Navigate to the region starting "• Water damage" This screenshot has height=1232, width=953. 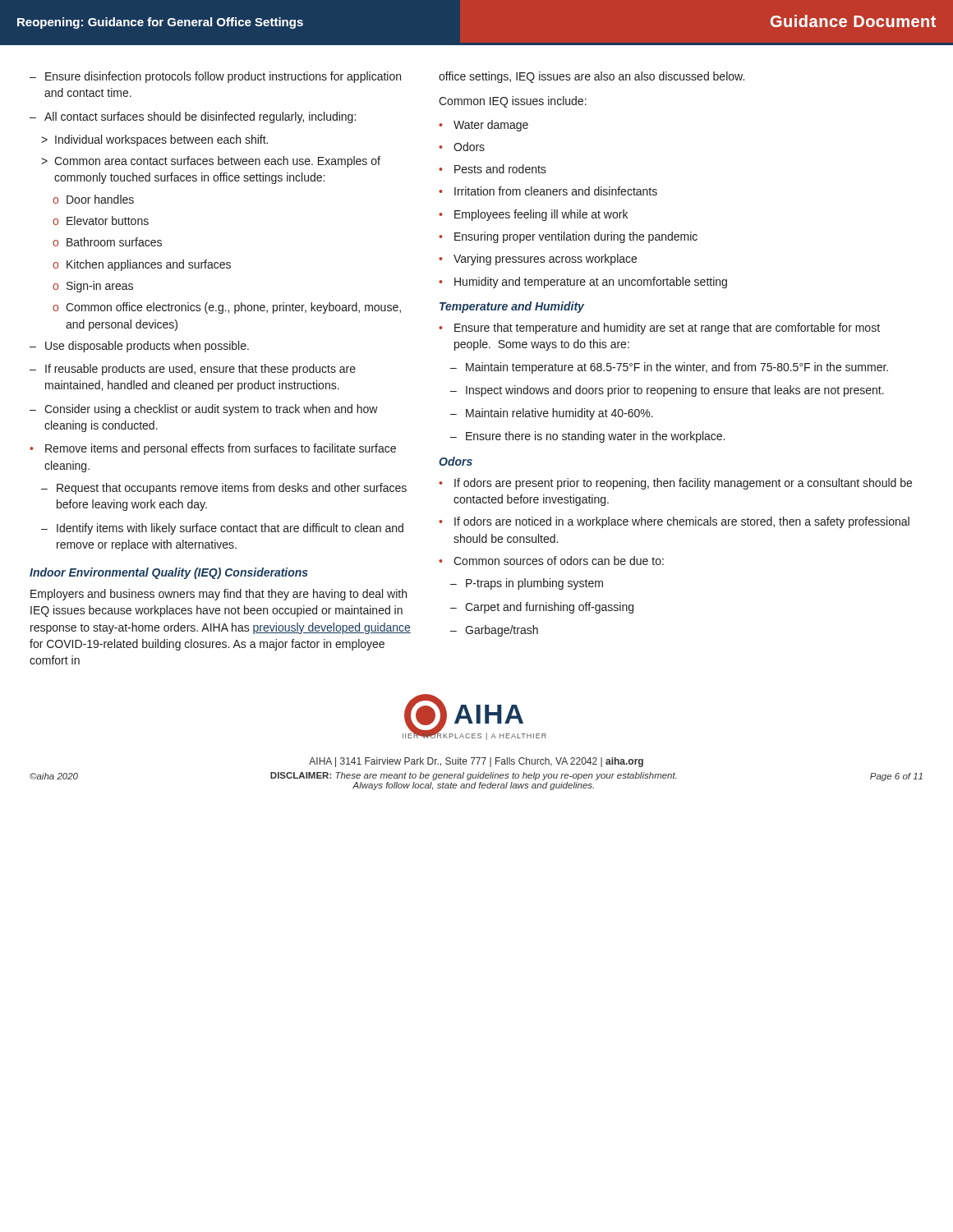coord(483,126)
